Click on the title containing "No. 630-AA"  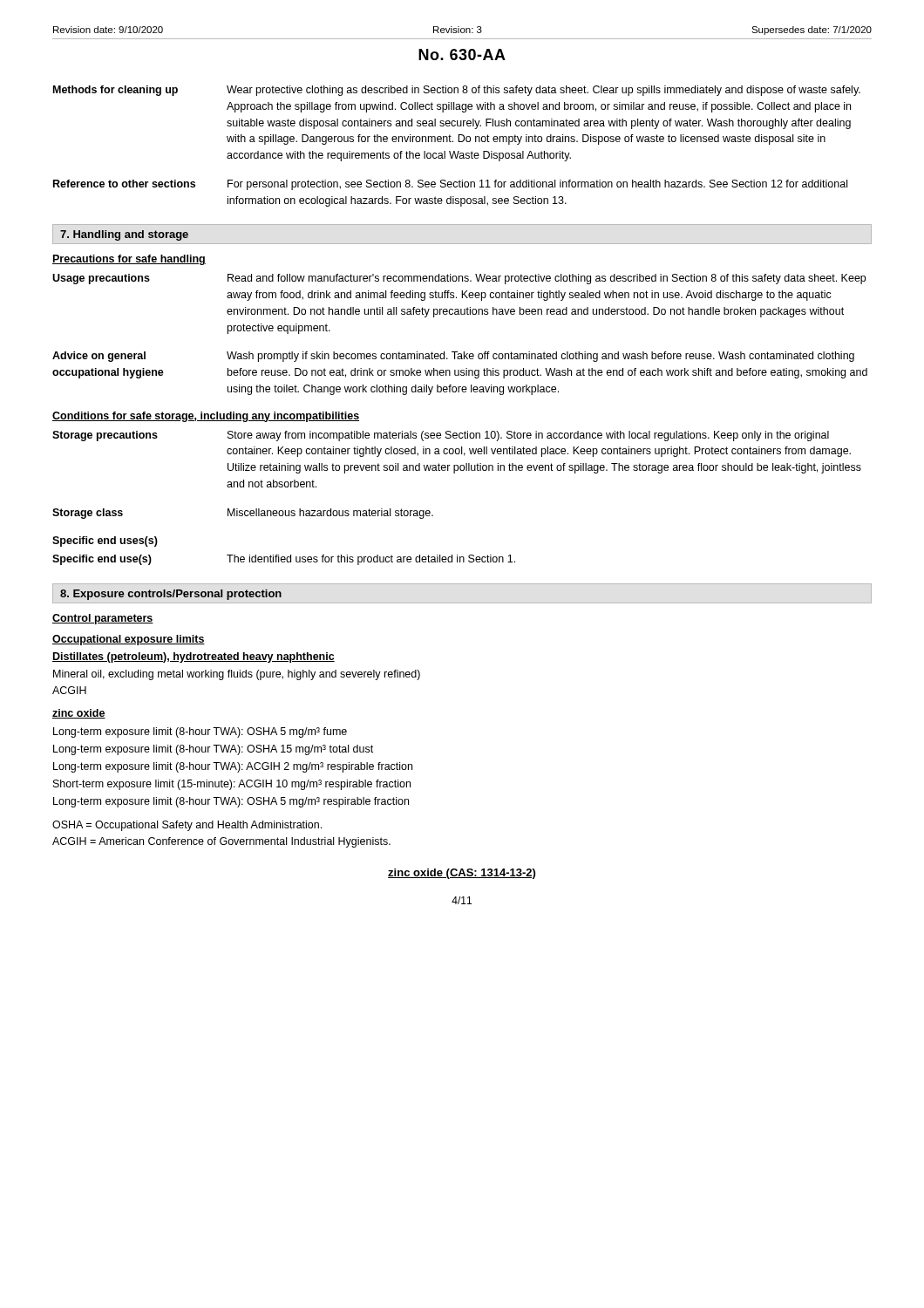462,55
